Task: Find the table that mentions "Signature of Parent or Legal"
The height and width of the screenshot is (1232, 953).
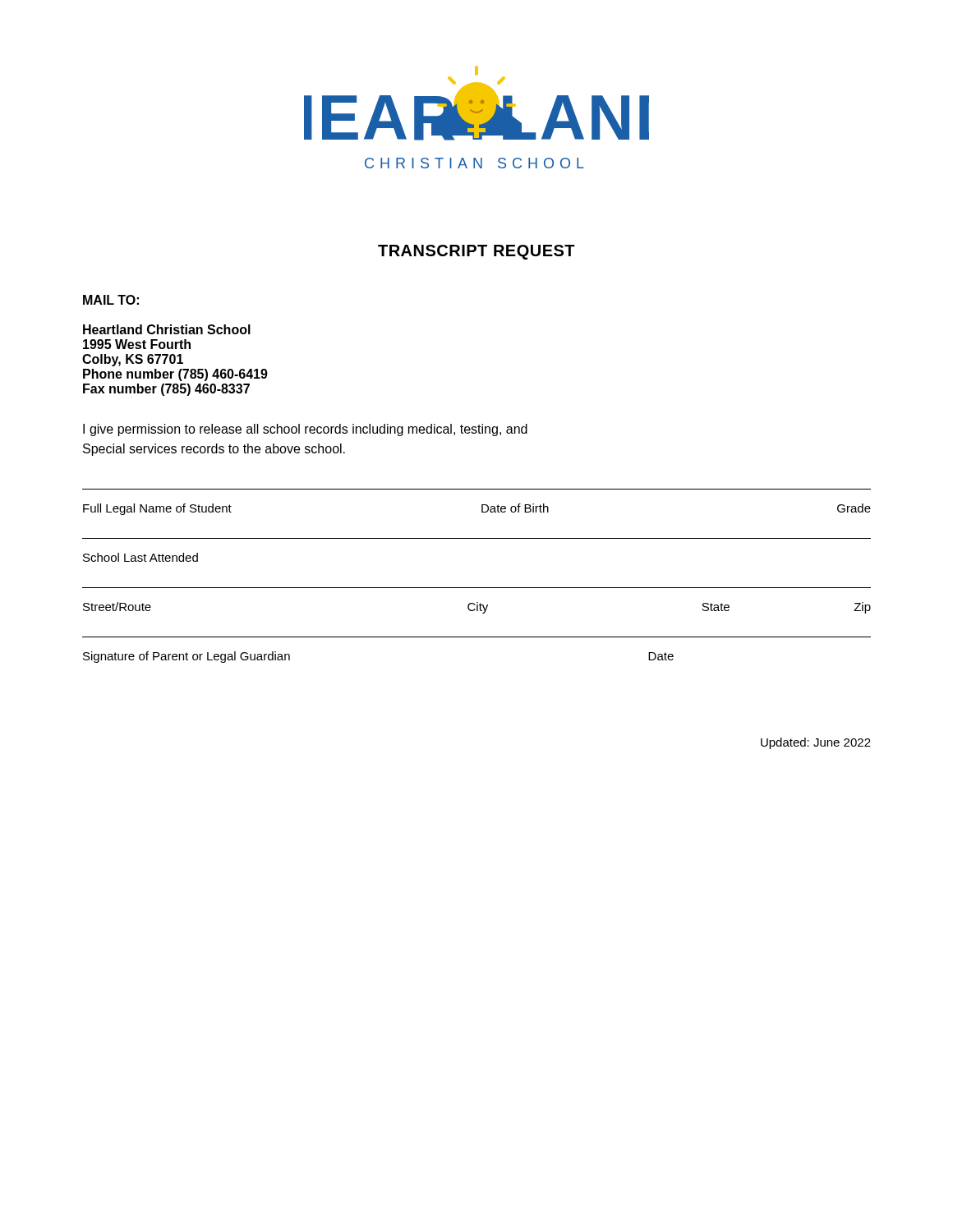Action: coord(476,661)
